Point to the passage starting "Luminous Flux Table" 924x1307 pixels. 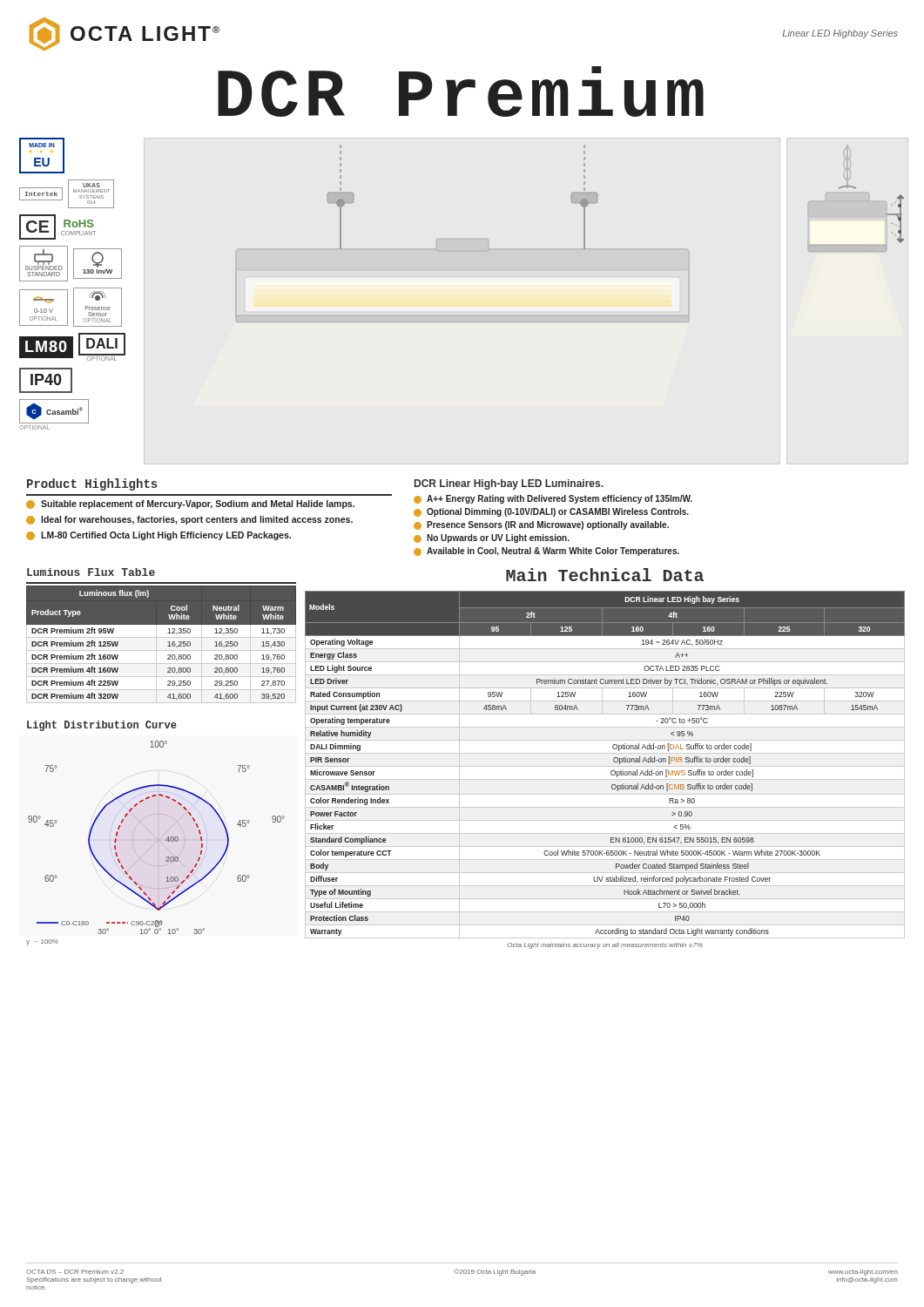tap(91, 573)
